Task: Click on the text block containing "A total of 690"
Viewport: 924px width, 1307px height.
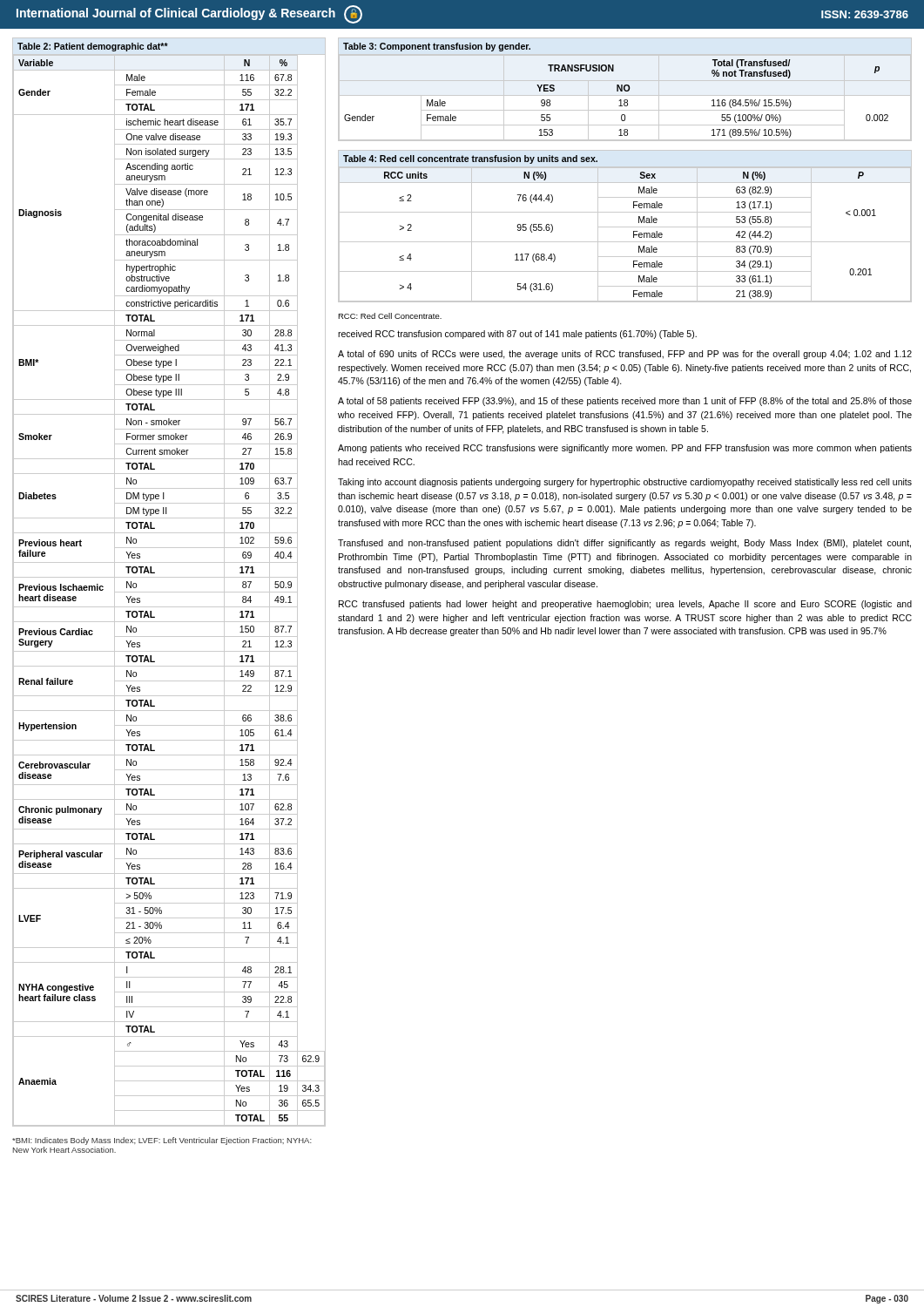Action: (625, 367)
